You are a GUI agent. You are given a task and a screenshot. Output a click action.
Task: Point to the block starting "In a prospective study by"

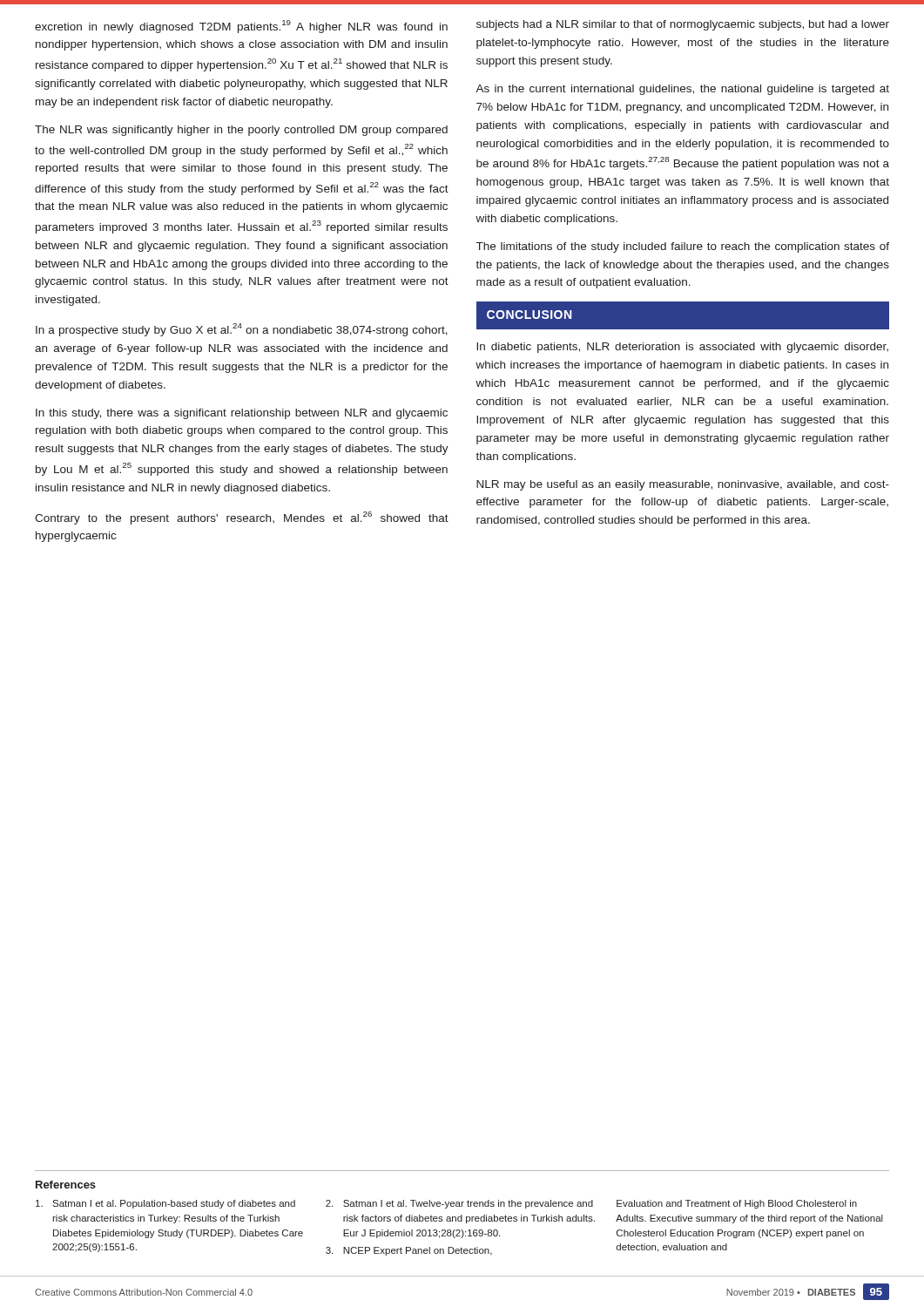(241, 357)
